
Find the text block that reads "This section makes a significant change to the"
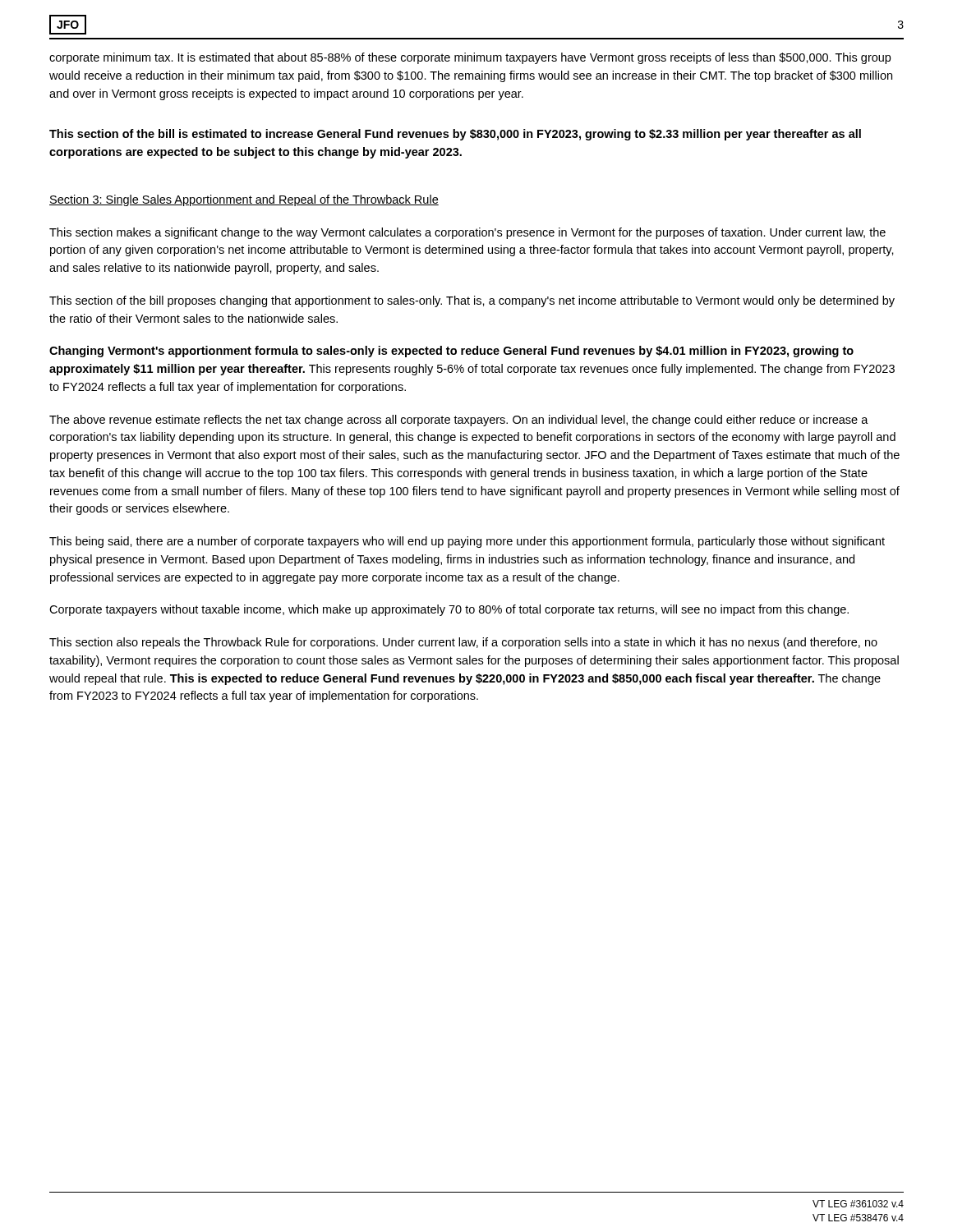(472, 250)
